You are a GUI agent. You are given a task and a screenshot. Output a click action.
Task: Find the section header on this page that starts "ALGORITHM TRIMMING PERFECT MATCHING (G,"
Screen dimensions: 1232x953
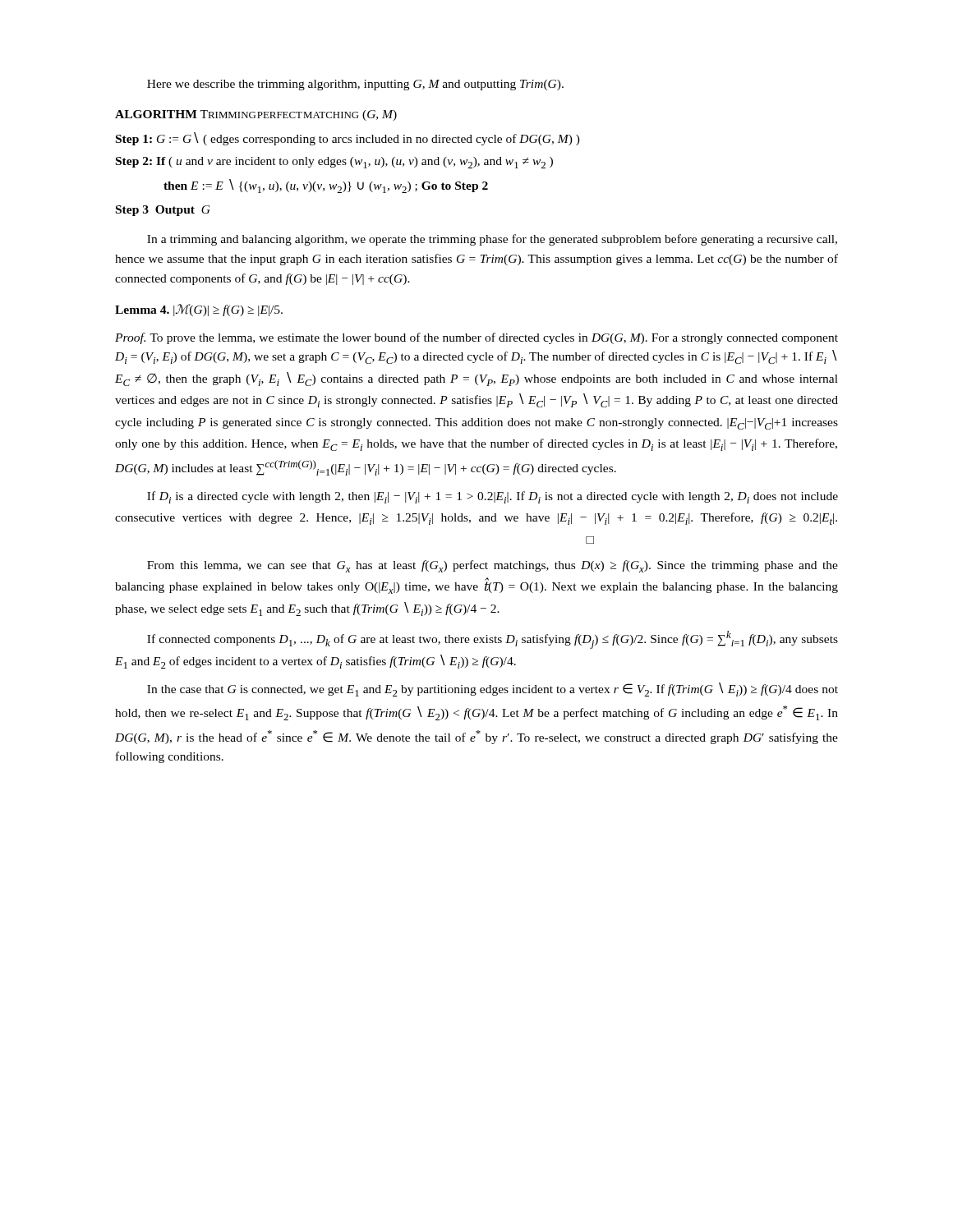(256, 114)
